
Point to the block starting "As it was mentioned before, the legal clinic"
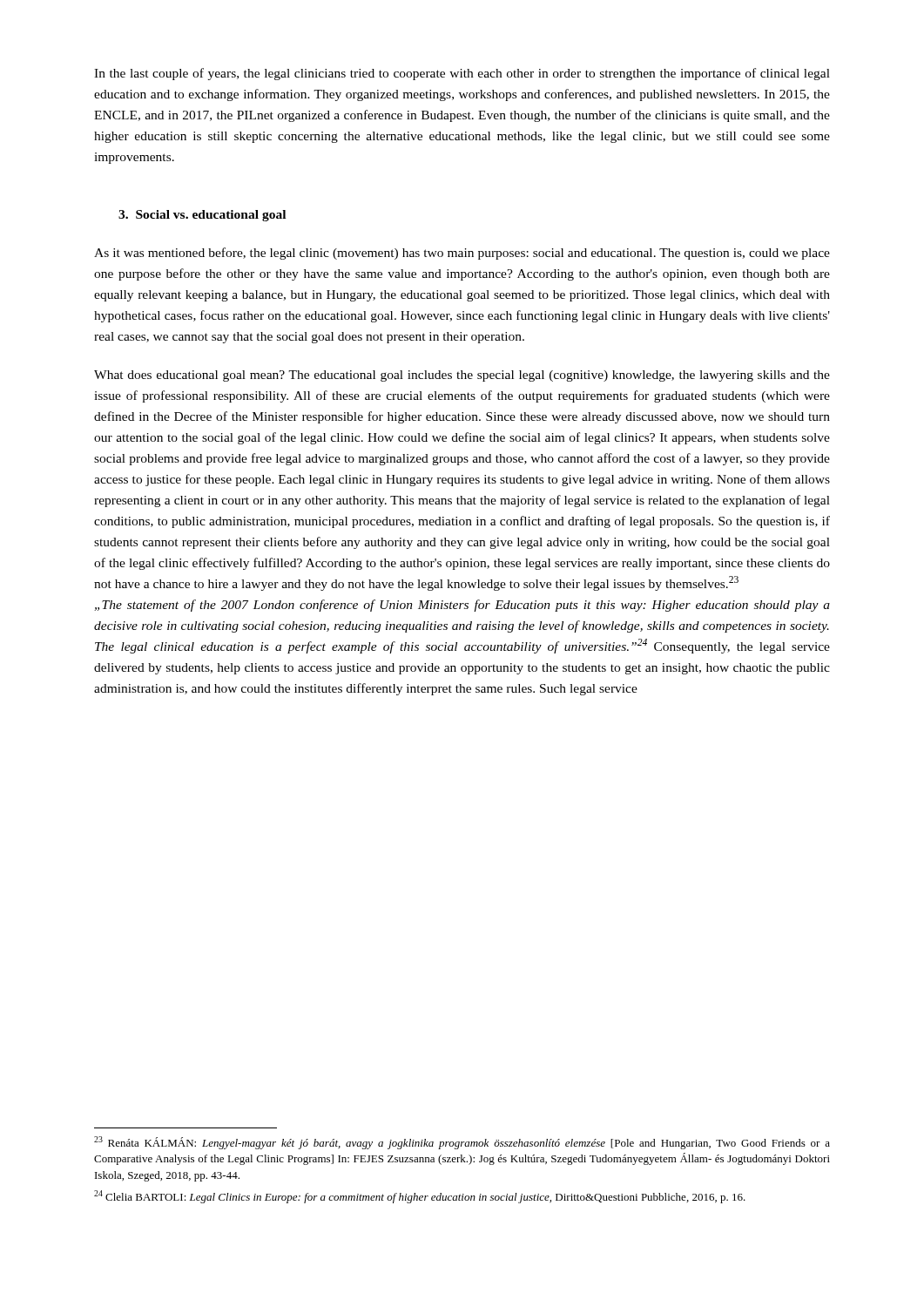(462, 295)
